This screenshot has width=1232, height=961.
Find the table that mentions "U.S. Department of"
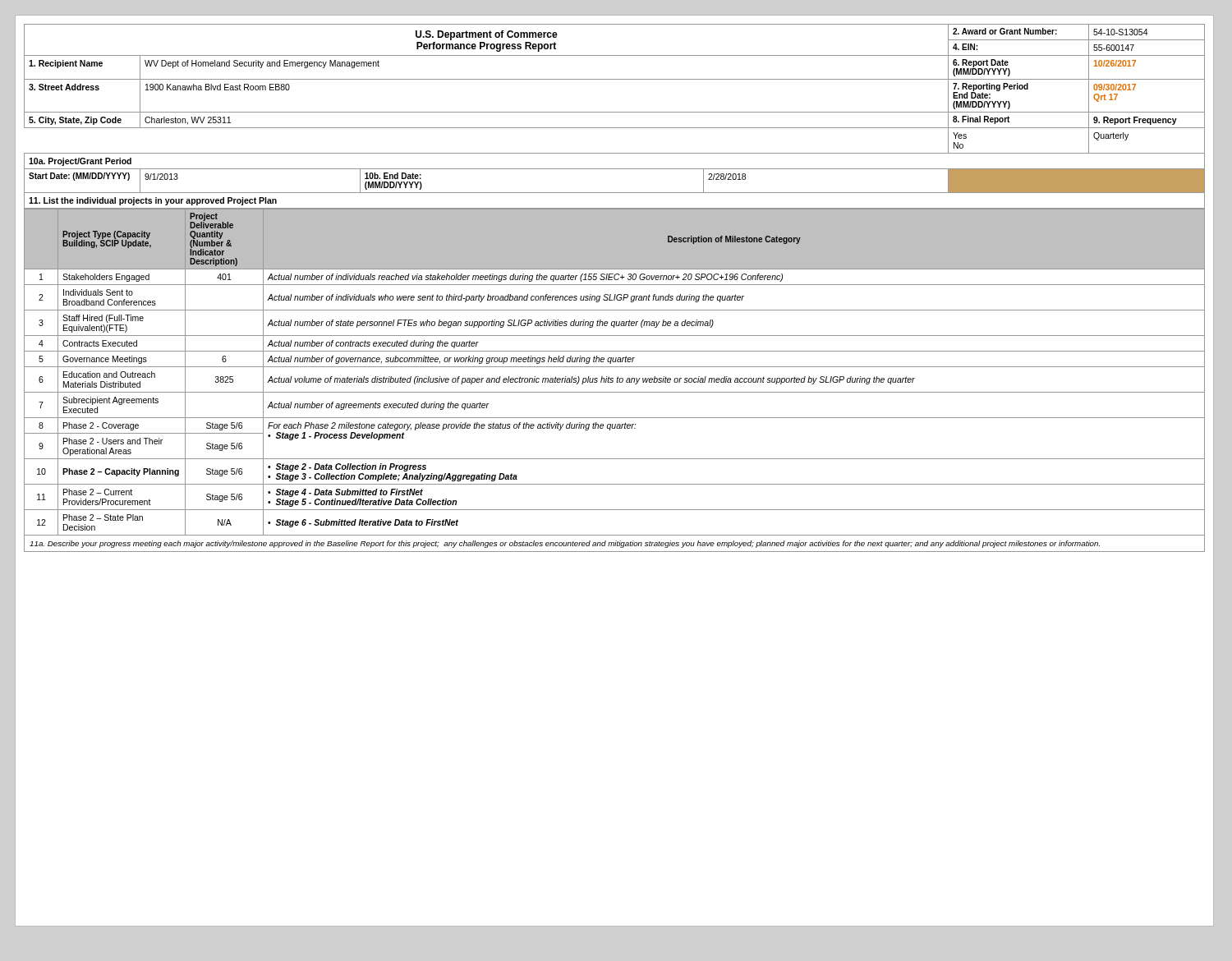tap(614, 108)
